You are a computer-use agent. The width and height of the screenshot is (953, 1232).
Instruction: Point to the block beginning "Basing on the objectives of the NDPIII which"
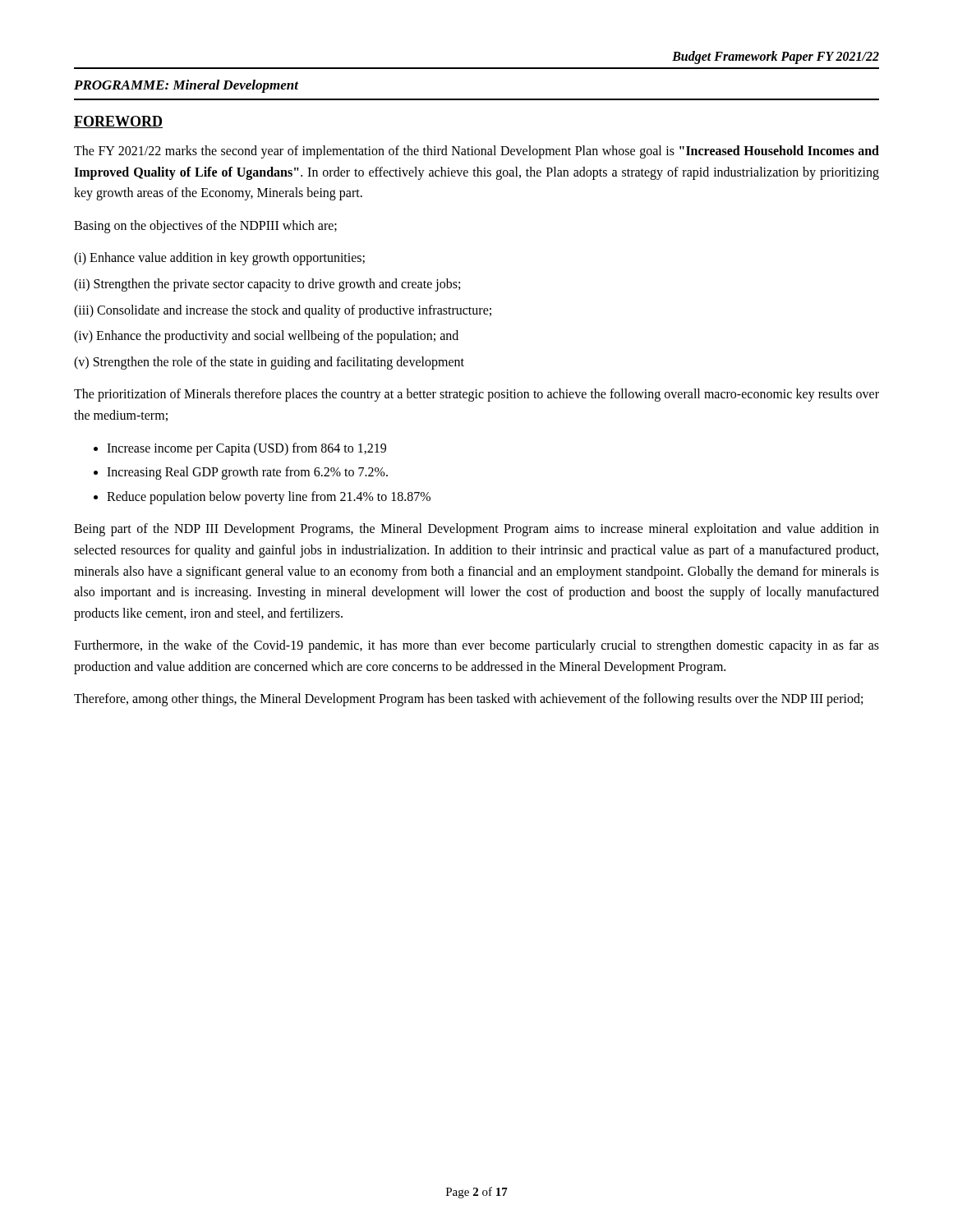tap(206, 225)
